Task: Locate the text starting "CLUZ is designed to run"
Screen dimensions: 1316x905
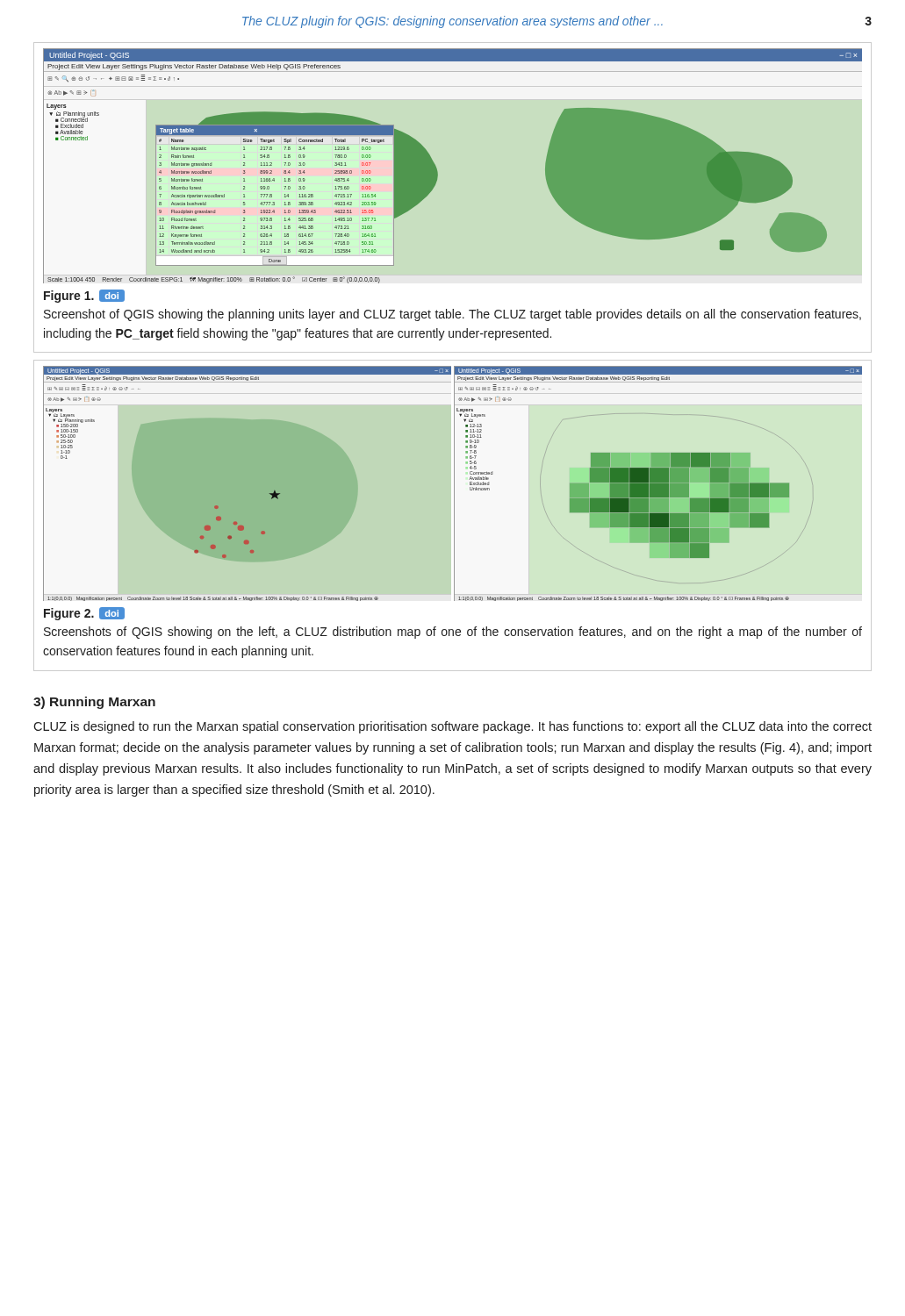Action: [452, 758]
